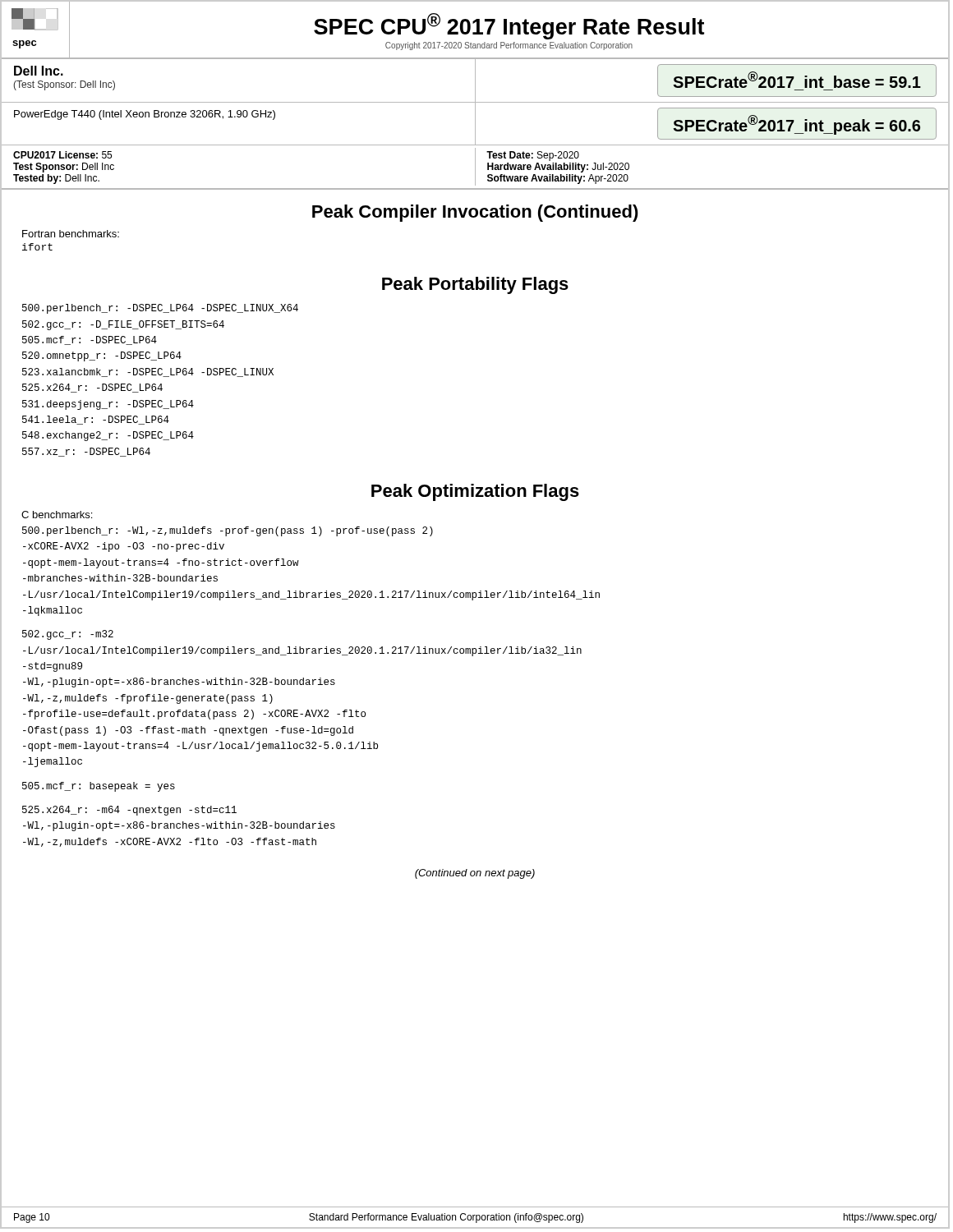Select the text starting "mcf_r: basepeak ="
Viewport: 953px width, 1232px height.
98,787
